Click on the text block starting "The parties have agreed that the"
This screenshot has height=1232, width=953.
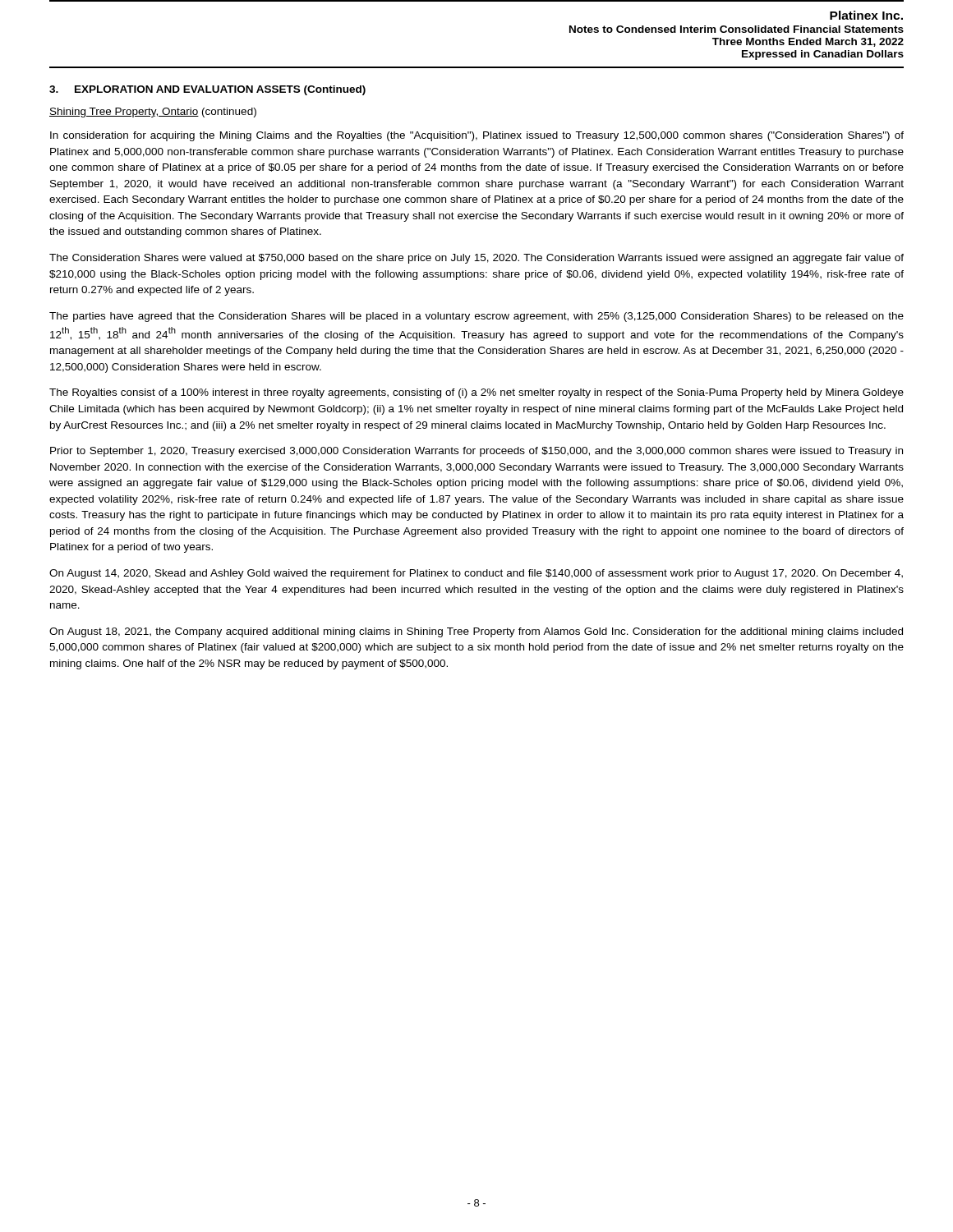[476, 341]
